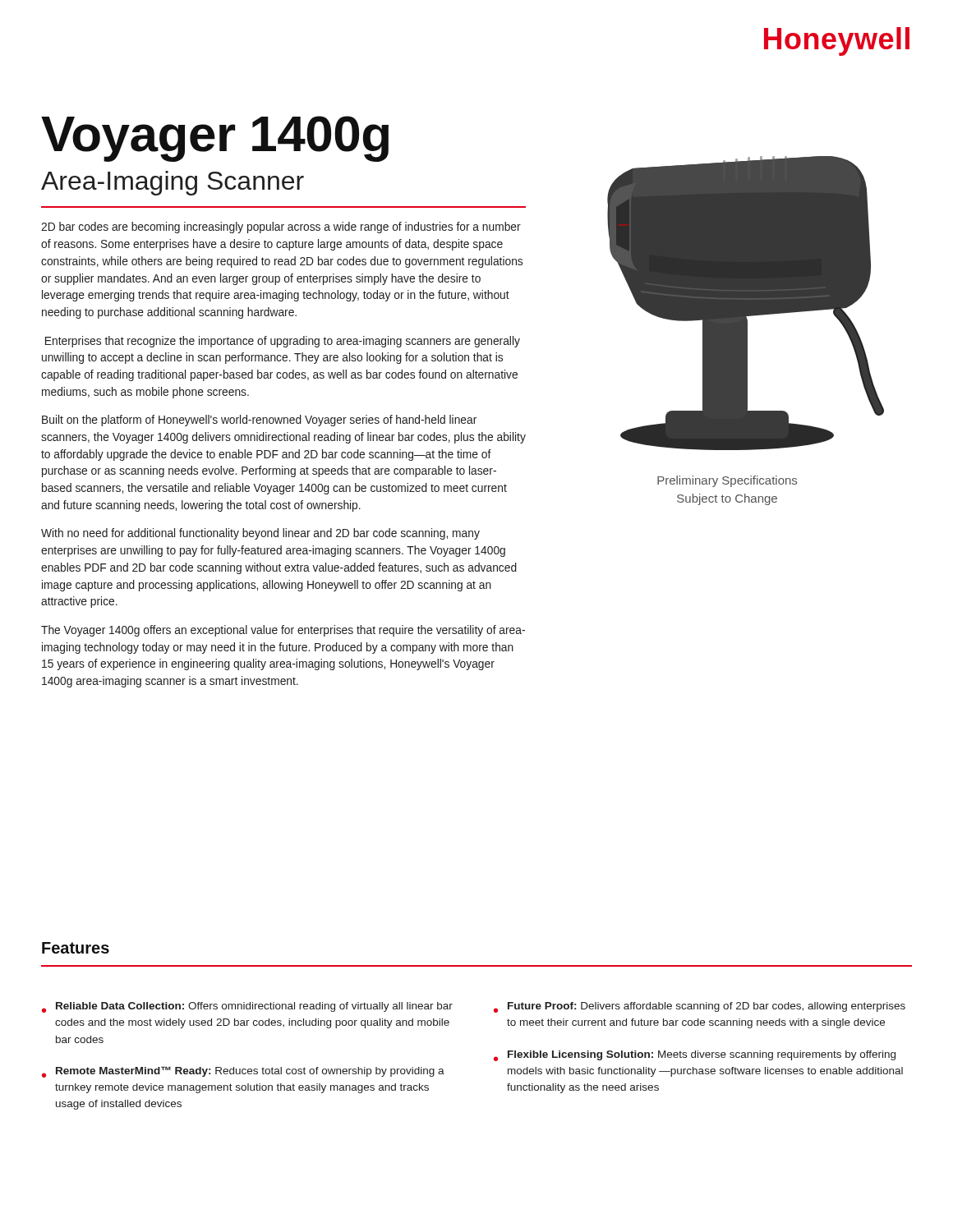Locate the text "Voyager 1400g"

tap(283, 134)
